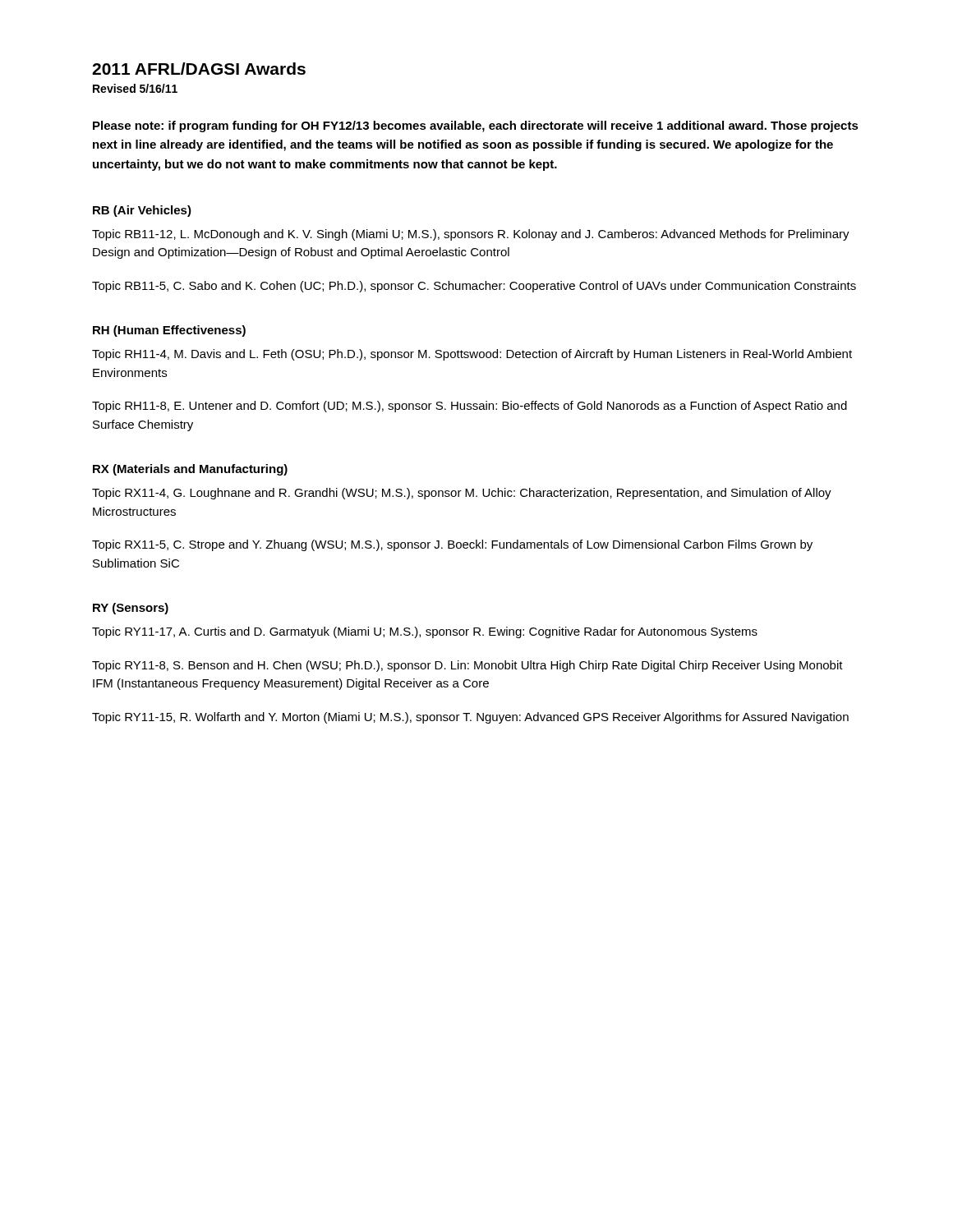
Task: Locate the text "RX (Materials and Manufacturing)"
Action: [x=190, y=469]
